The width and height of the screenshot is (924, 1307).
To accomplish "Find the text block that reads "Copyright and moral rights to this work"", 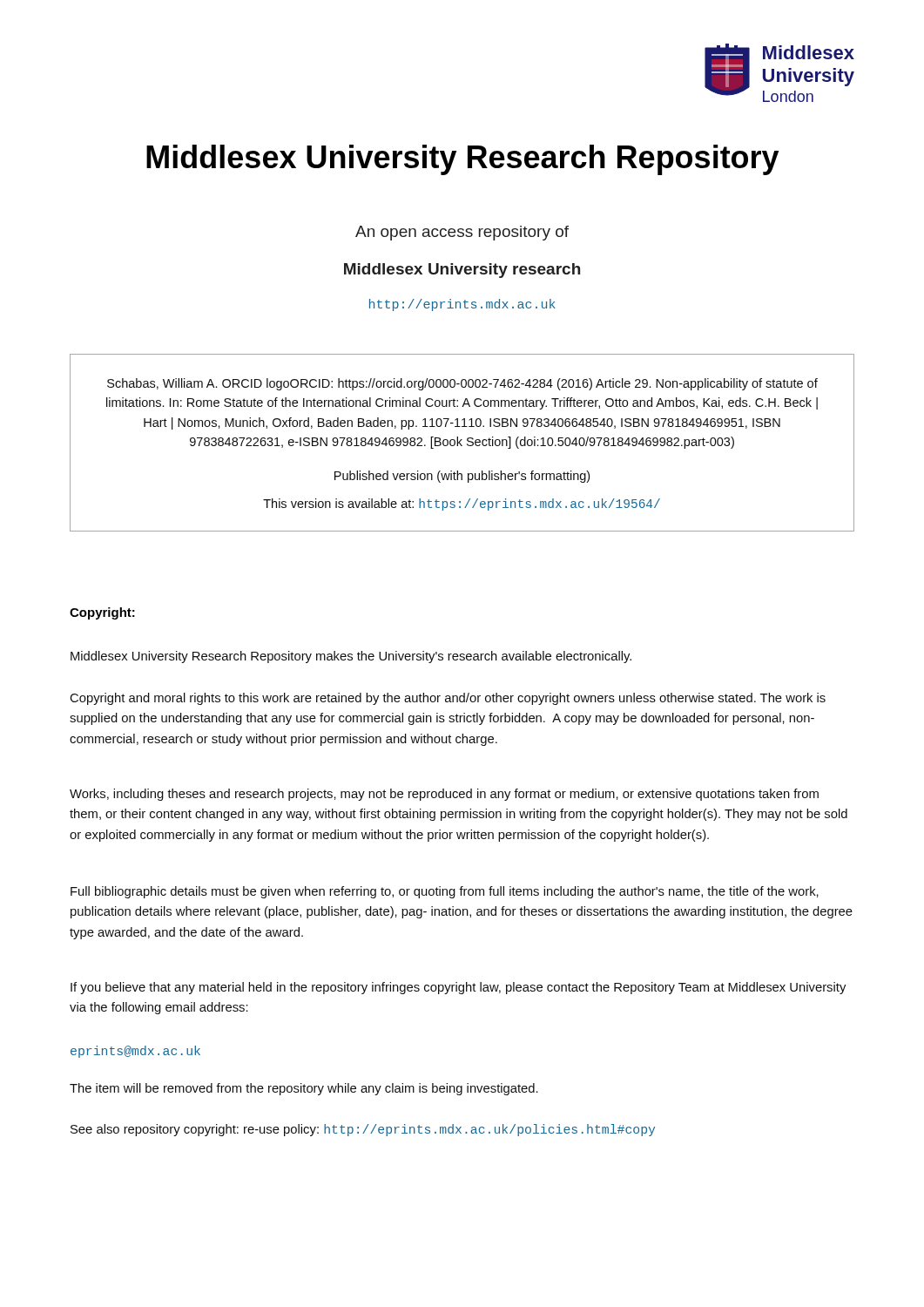I will [448, 718].
